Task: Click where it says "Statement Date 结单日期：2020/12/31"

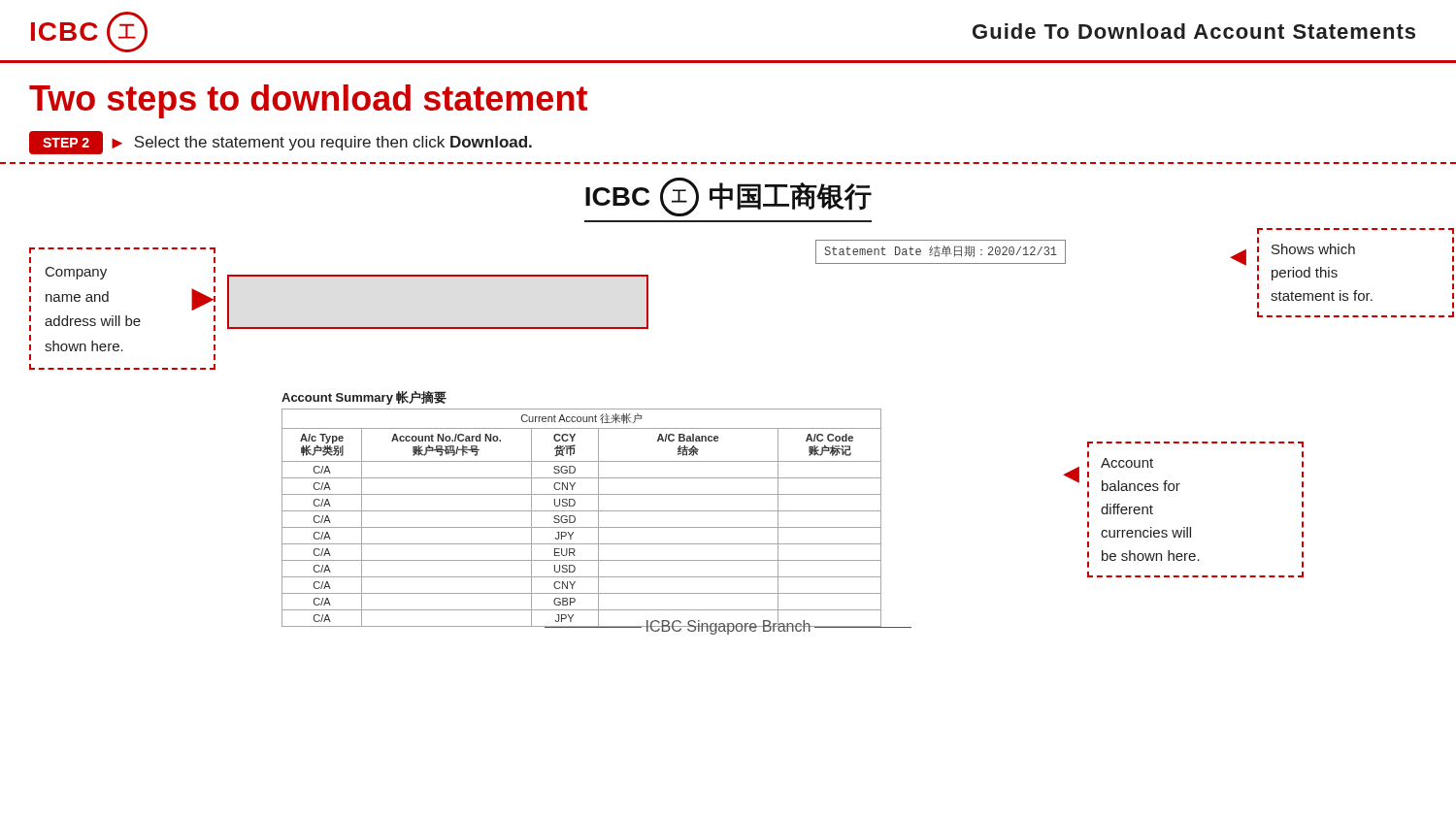Action: (941, 252)
